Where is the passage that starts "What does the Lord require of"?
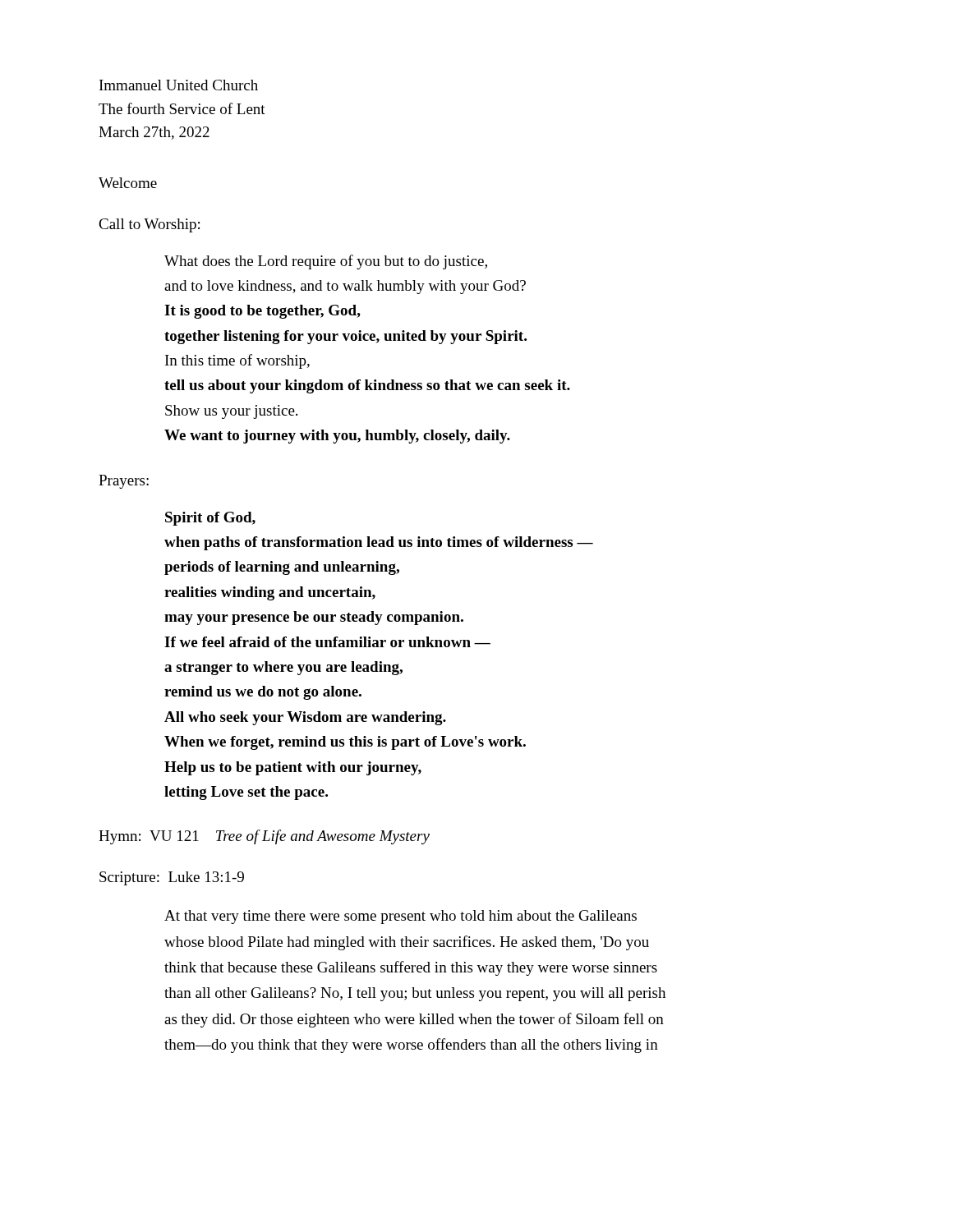 tap(509, 348)
